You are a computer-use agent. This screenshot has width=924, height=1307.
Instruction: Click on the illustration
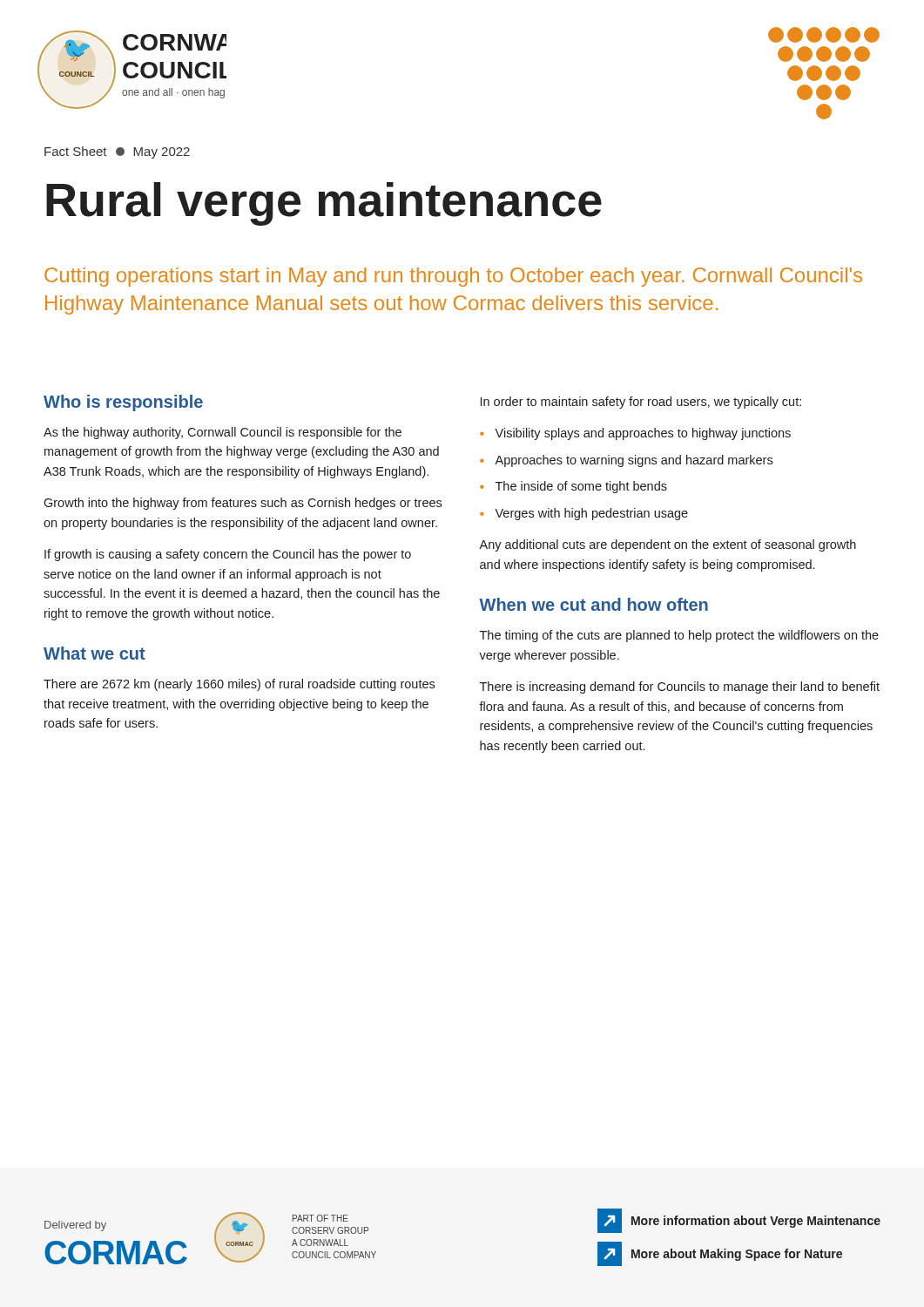(x=828, y=74)
